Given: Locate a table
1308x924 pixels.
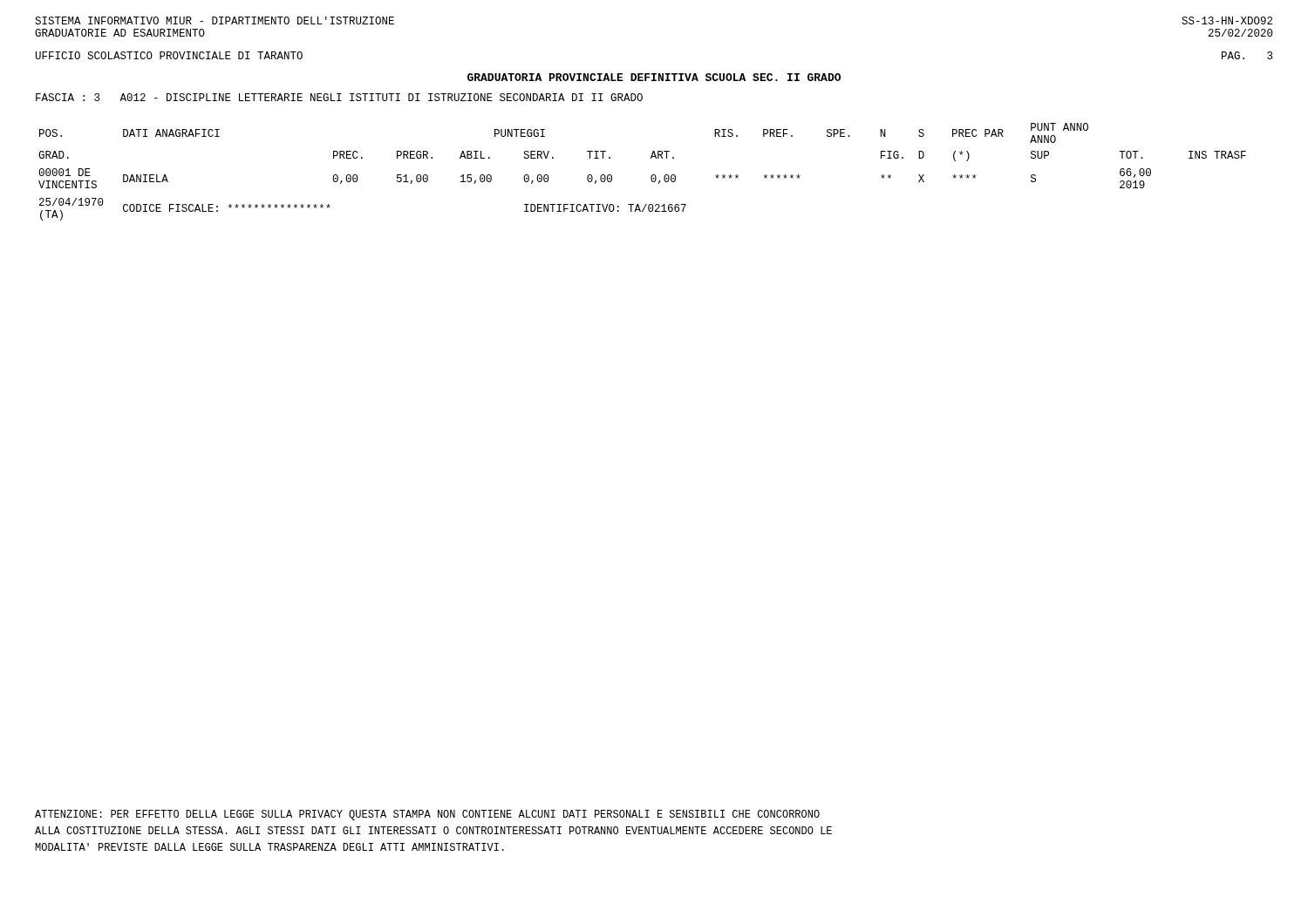Looking at the screenshot, I should coord(654,172).
